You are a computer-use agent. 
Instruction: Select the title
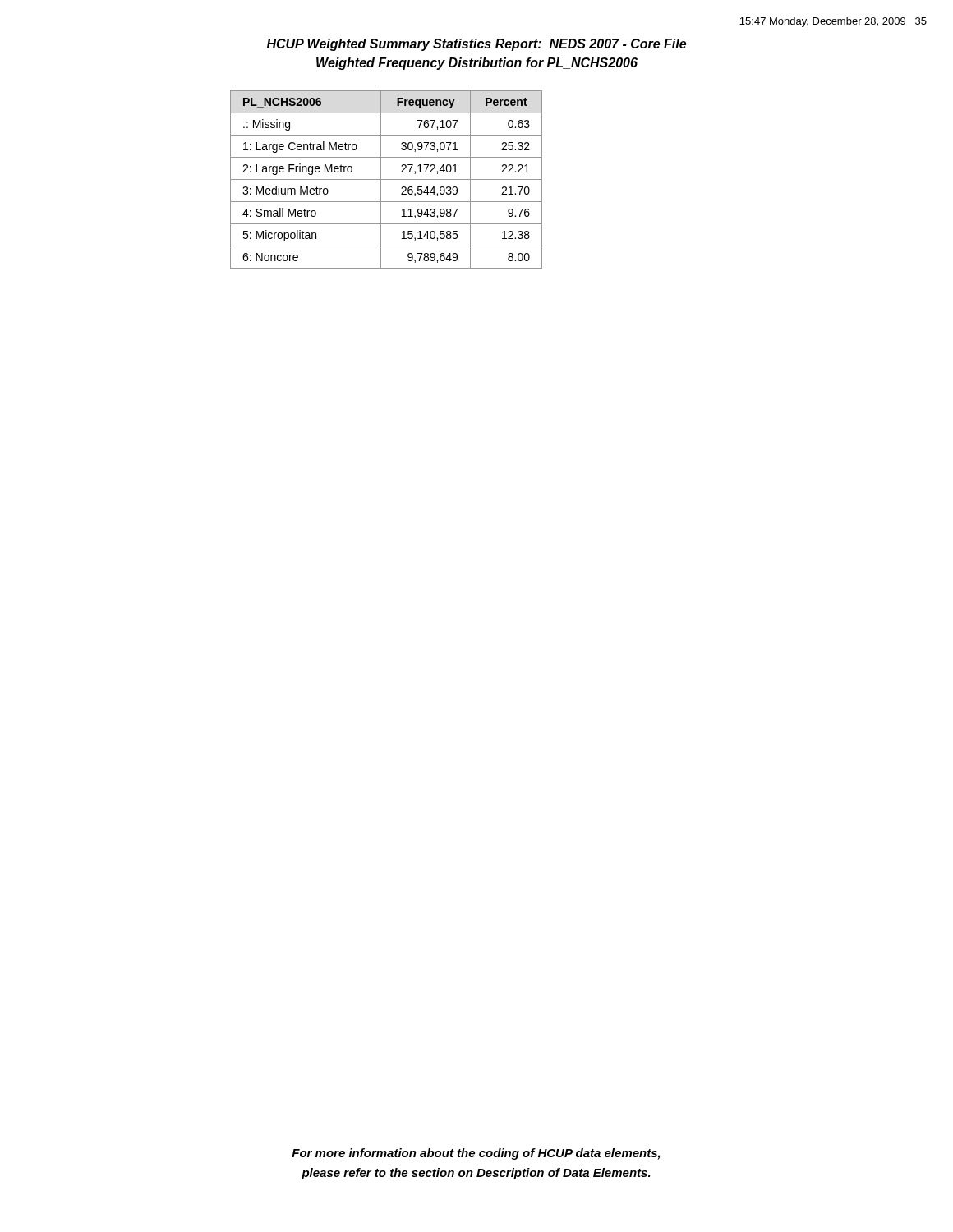click(x=476, y=53)
